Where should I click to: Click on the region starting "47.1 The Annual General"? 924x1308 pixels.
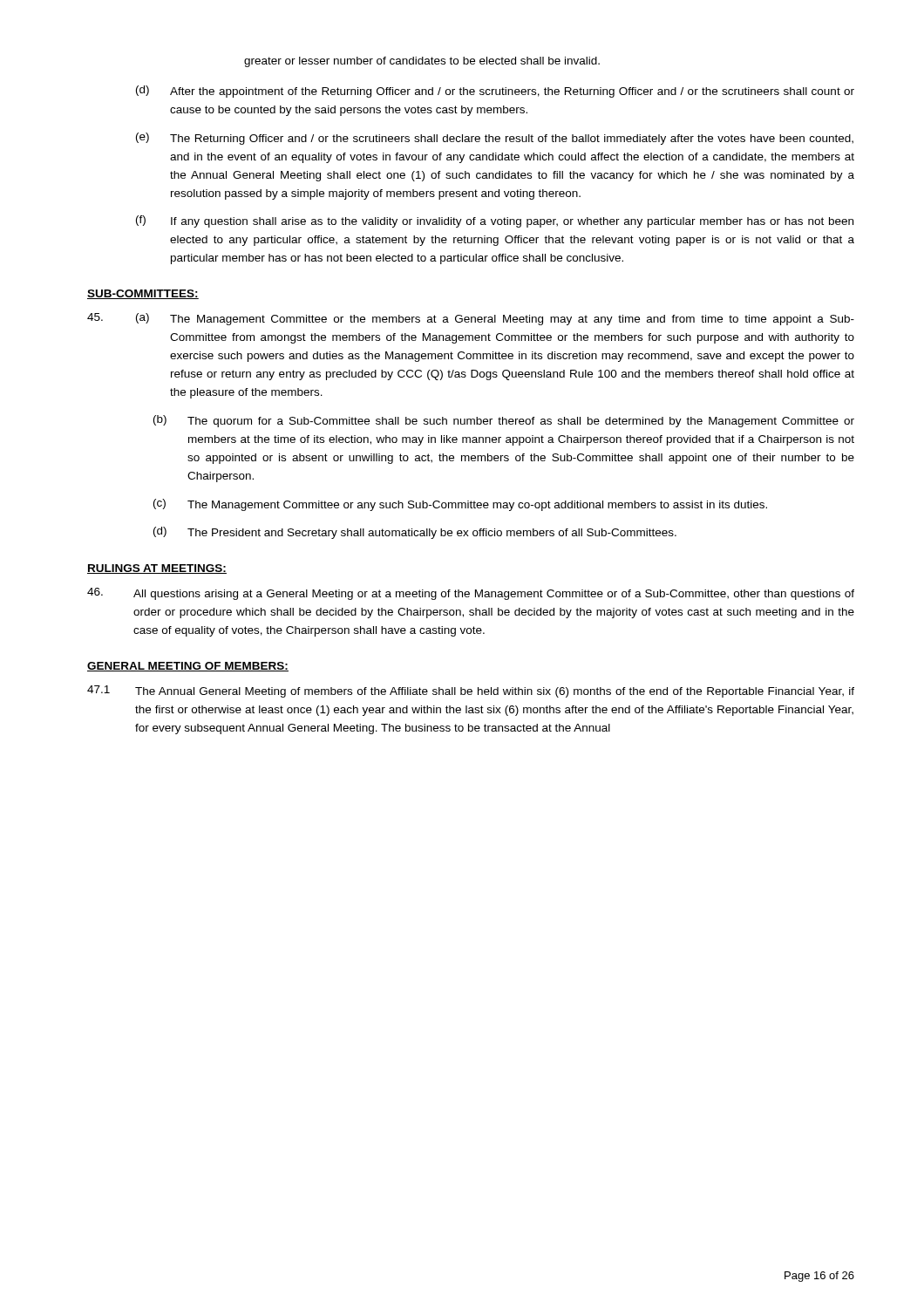coord(471,710)
